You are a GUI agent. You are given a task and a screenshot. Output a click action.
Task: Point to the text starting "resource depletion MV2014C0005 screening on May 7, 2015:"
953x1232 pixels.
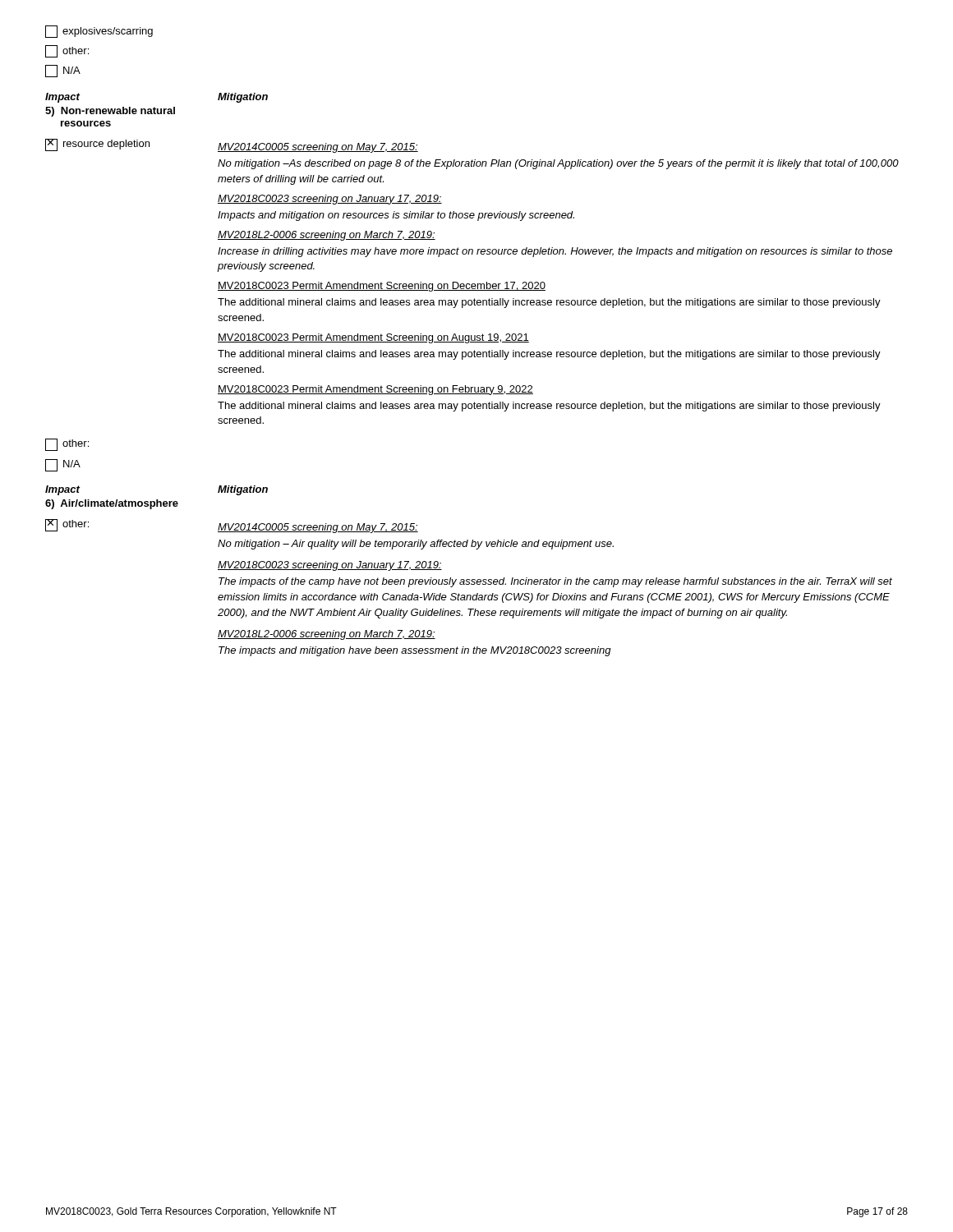[476, 284]
